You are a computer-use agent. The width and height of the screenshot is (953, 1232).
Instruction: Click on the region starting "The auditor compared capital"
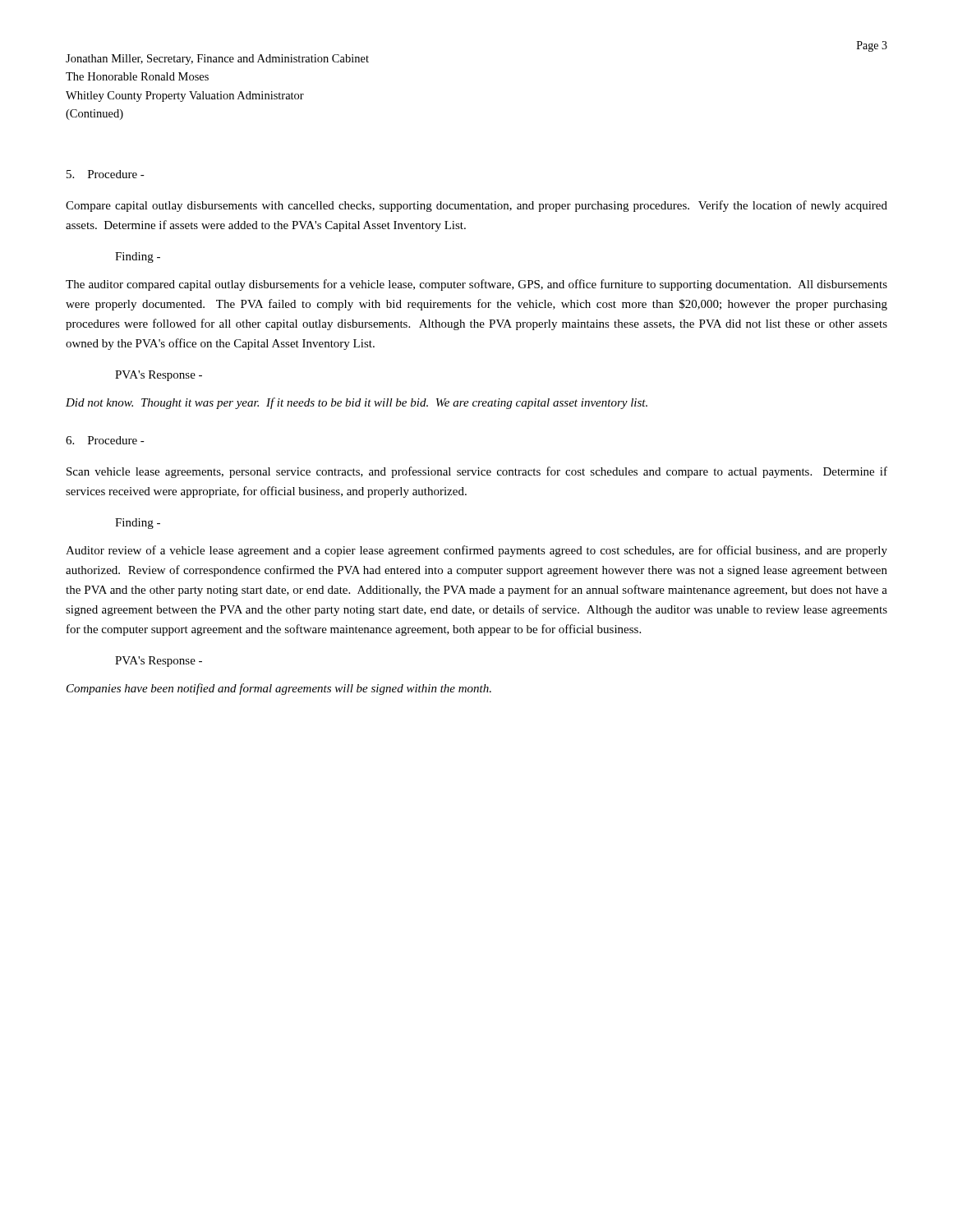pyautogui.click(x=476, y=314)
